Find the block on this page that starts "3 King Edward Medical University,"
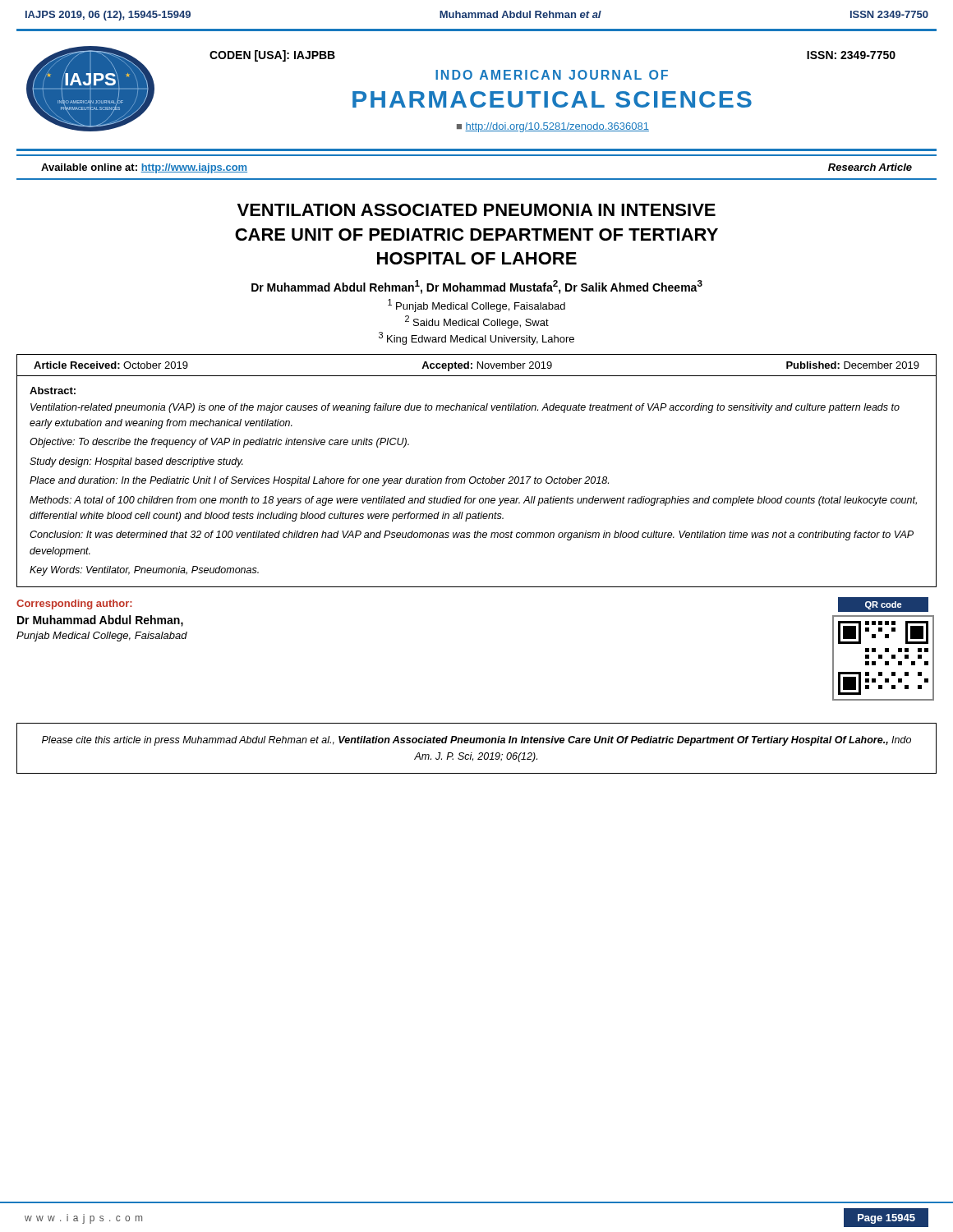The image size is (953, 1232). coord(476,338)
